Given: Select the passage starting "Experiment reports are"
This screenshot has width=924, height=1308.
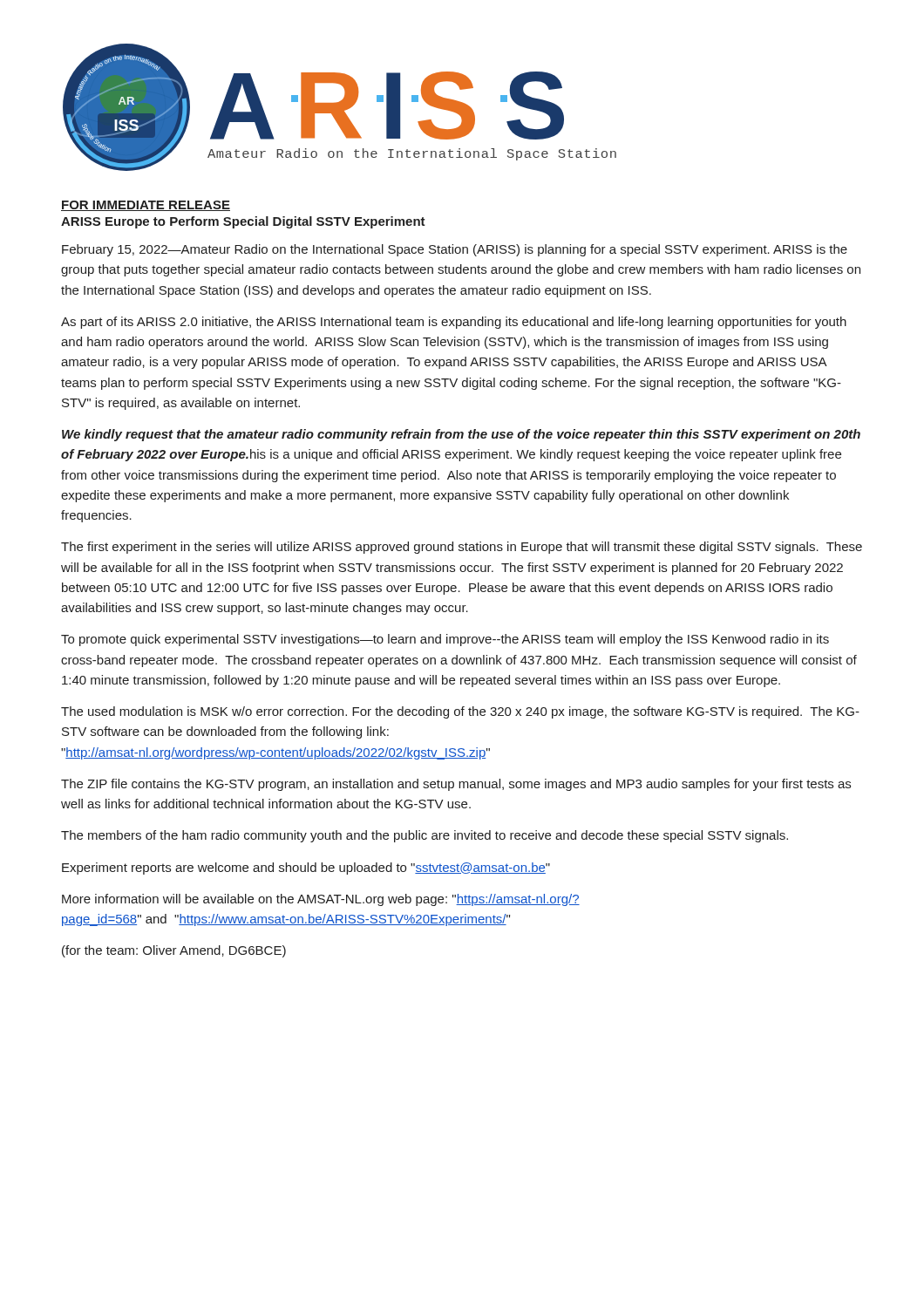Looking at the screenshot, I should [306, 867].
